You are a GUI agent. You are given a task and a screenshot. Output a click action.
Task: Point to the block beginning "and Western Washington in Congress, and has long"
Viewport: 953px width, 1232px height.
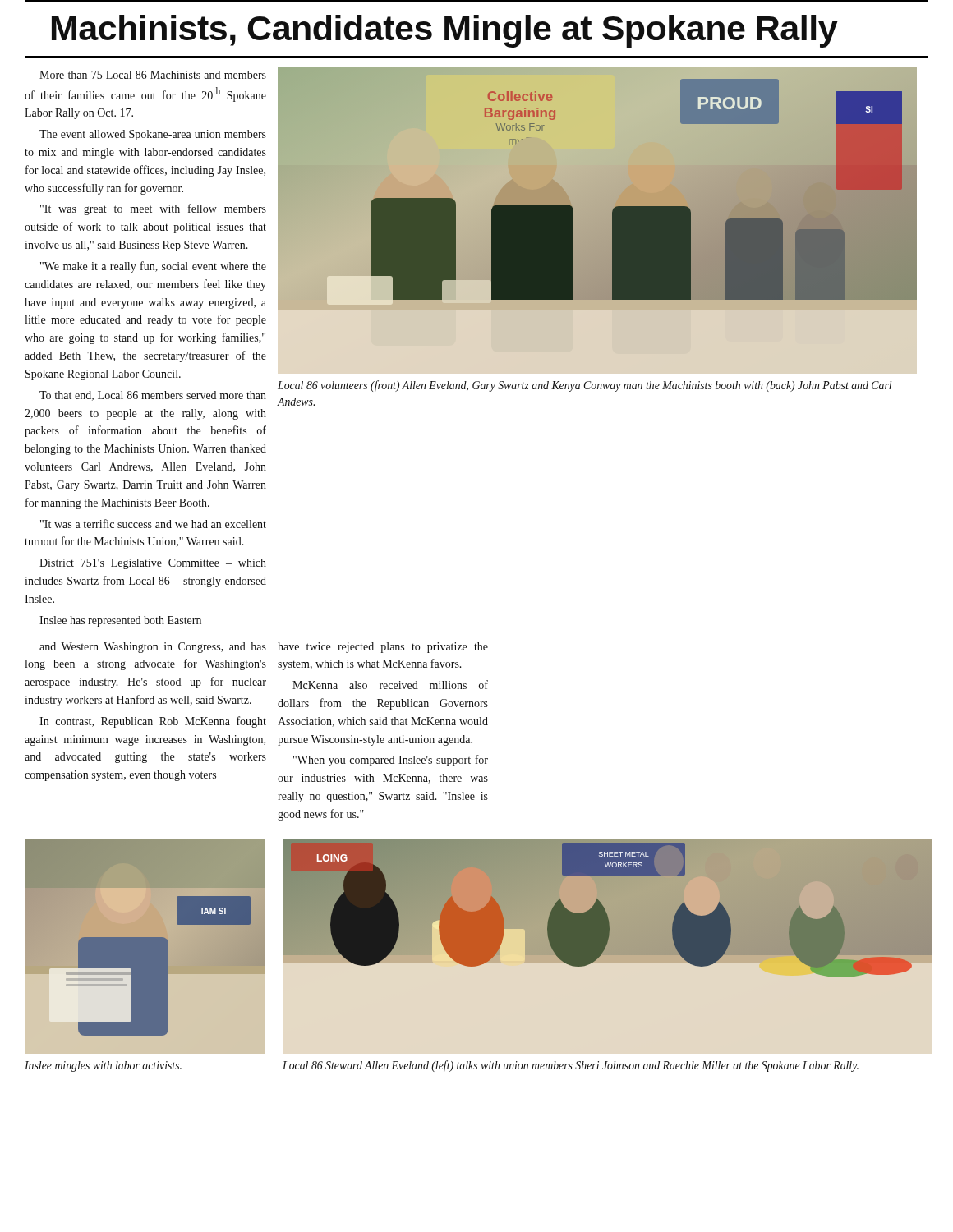point(145,711)
